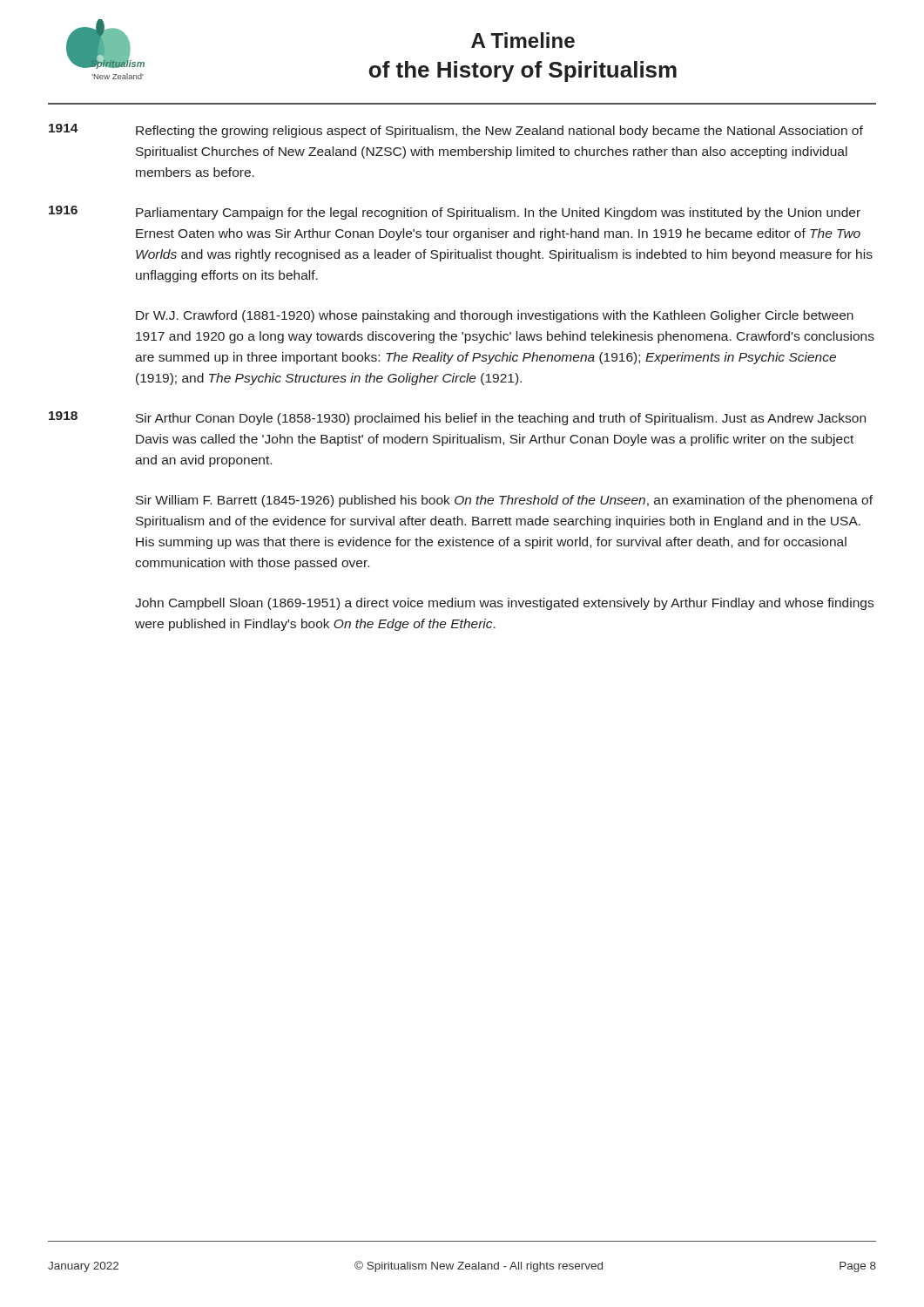Select the passage starting "Sir William F. Barrett (1845-1926)"

[x=506, y=532]
